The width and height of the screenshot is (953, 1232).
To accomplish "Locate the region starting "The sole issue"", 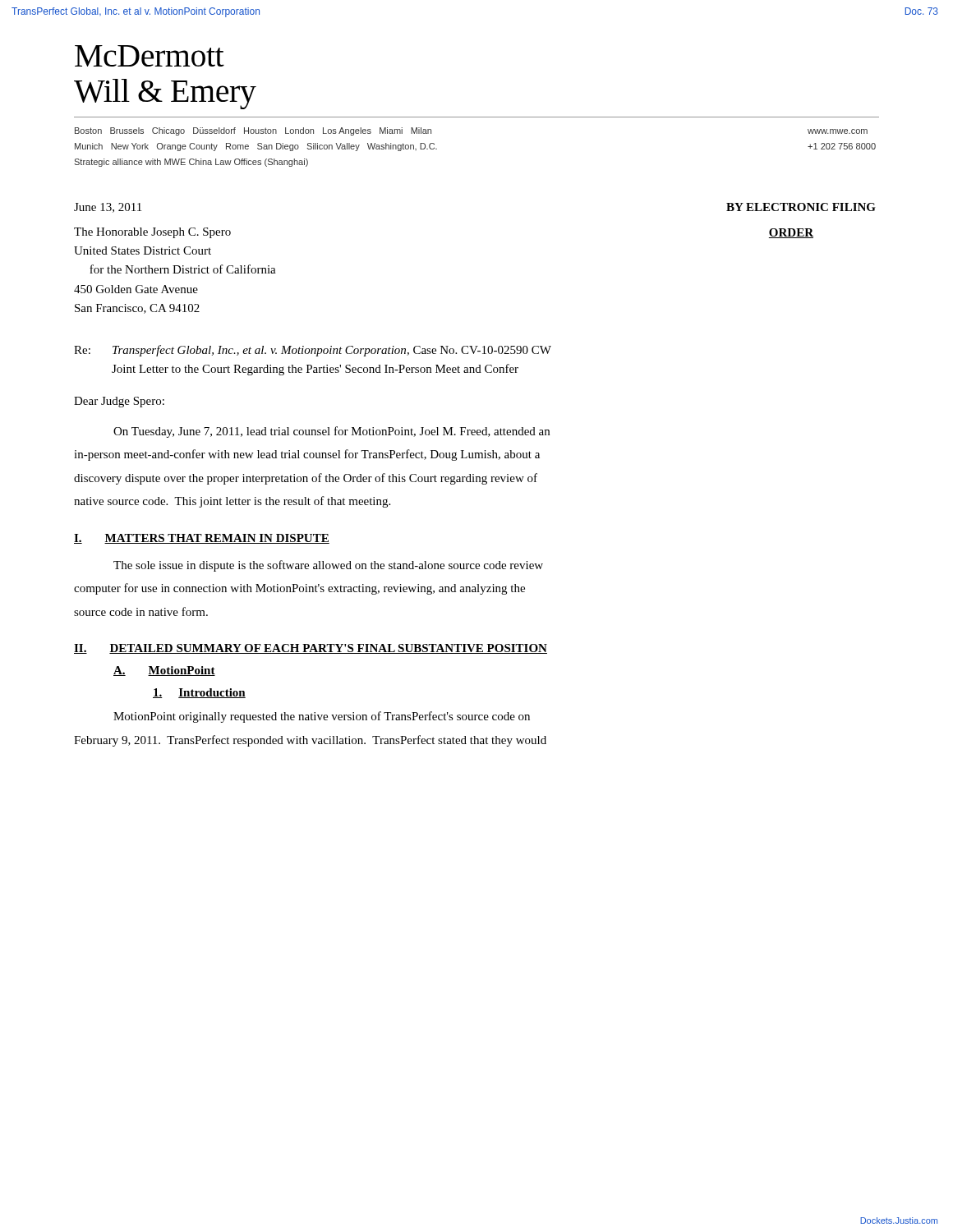I will (x=328, y=565).
